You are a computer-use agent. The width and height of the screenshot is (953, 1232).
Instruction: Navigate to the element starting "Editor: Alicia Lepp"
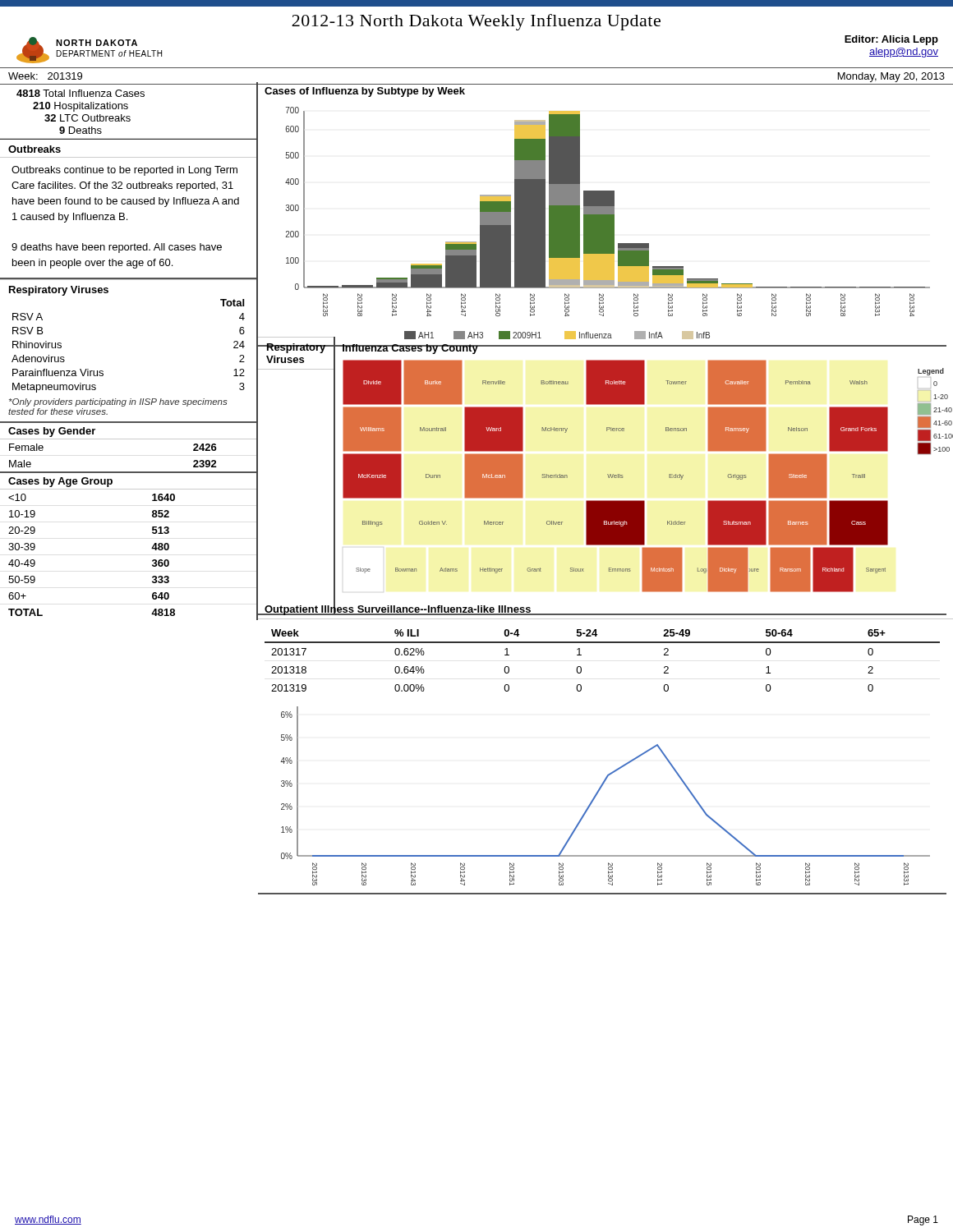coord(891,45)
